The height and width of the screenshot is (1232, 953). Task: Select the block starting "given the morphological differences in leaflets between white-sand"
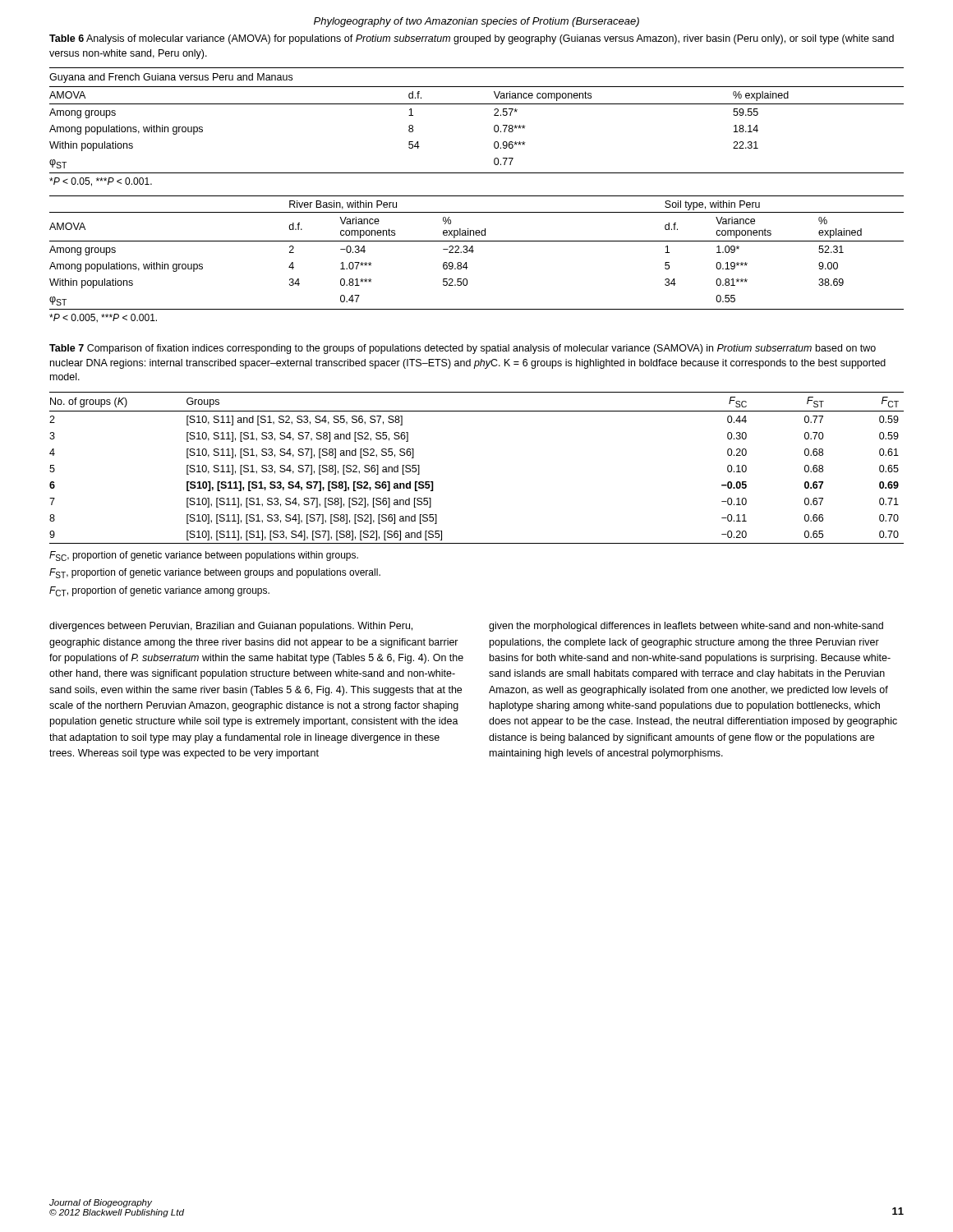pyautogui.click(x=693, y=690)
